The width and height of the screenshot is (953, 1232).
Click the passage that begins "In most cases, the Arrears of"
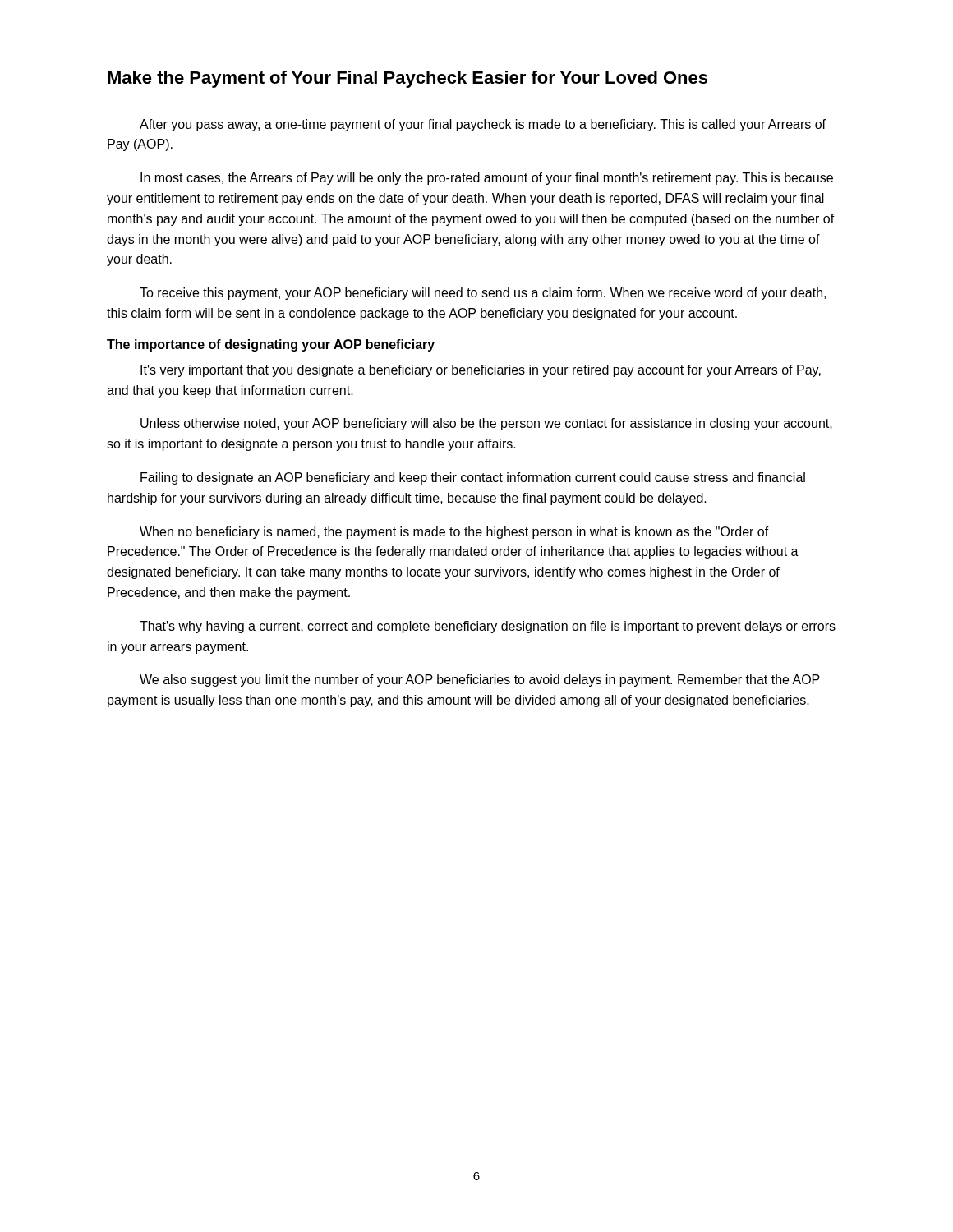[470, 219]
